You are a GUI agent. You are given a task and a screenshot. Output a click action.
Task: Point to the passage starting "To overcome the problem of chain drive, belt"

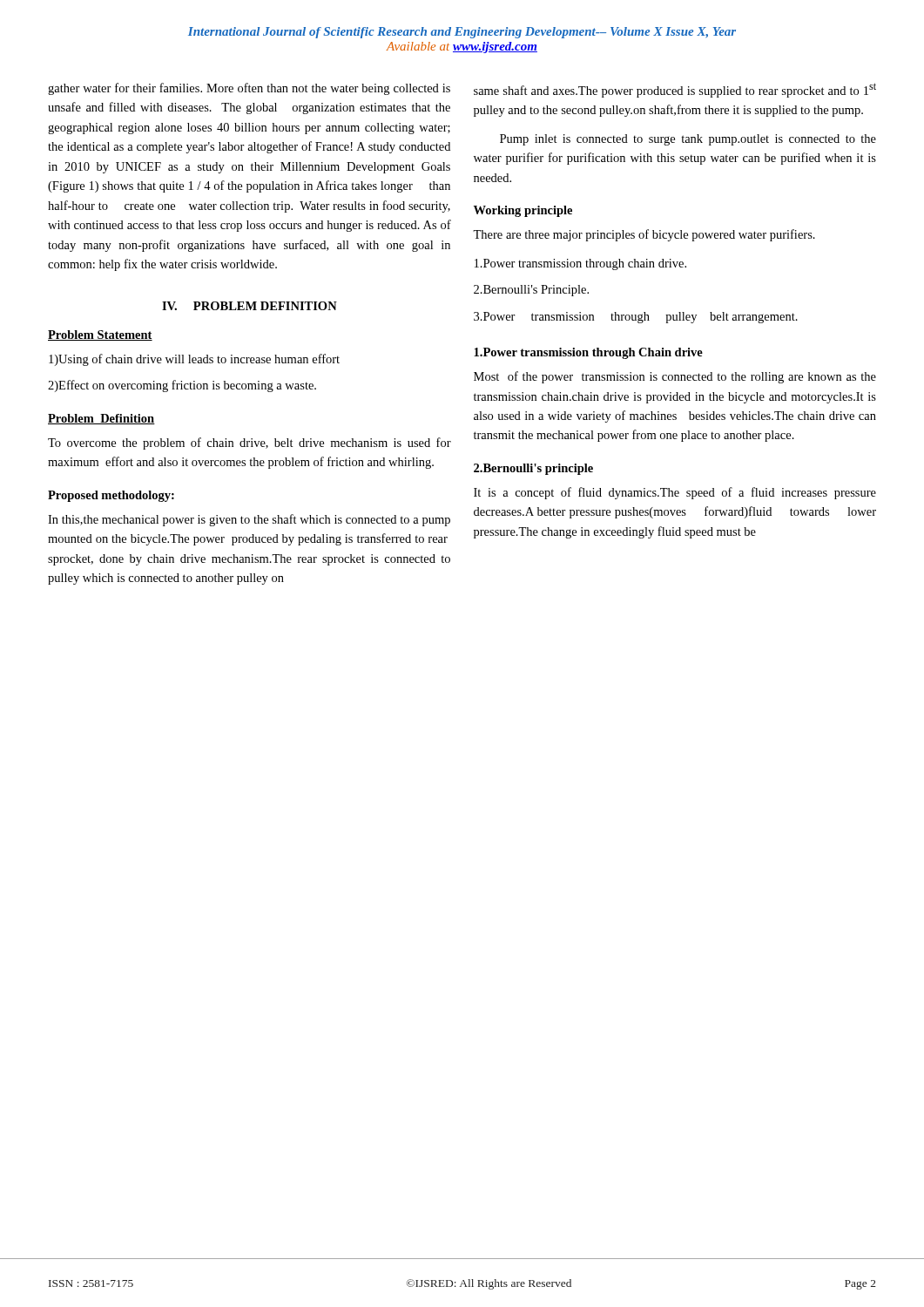pyautogui.click(x=249, y=452)
